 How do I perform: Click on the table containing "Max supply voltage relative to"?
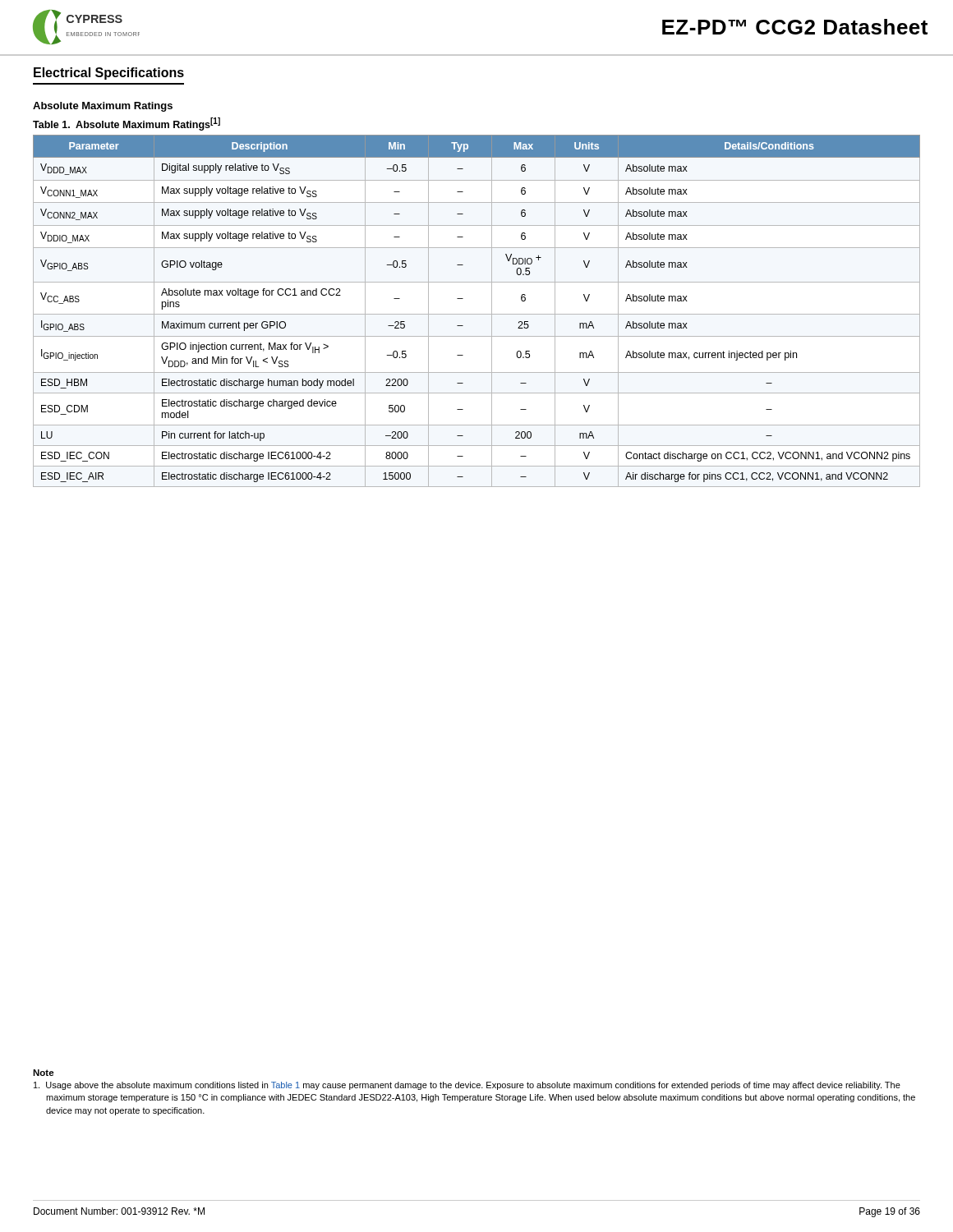point(476,311)
